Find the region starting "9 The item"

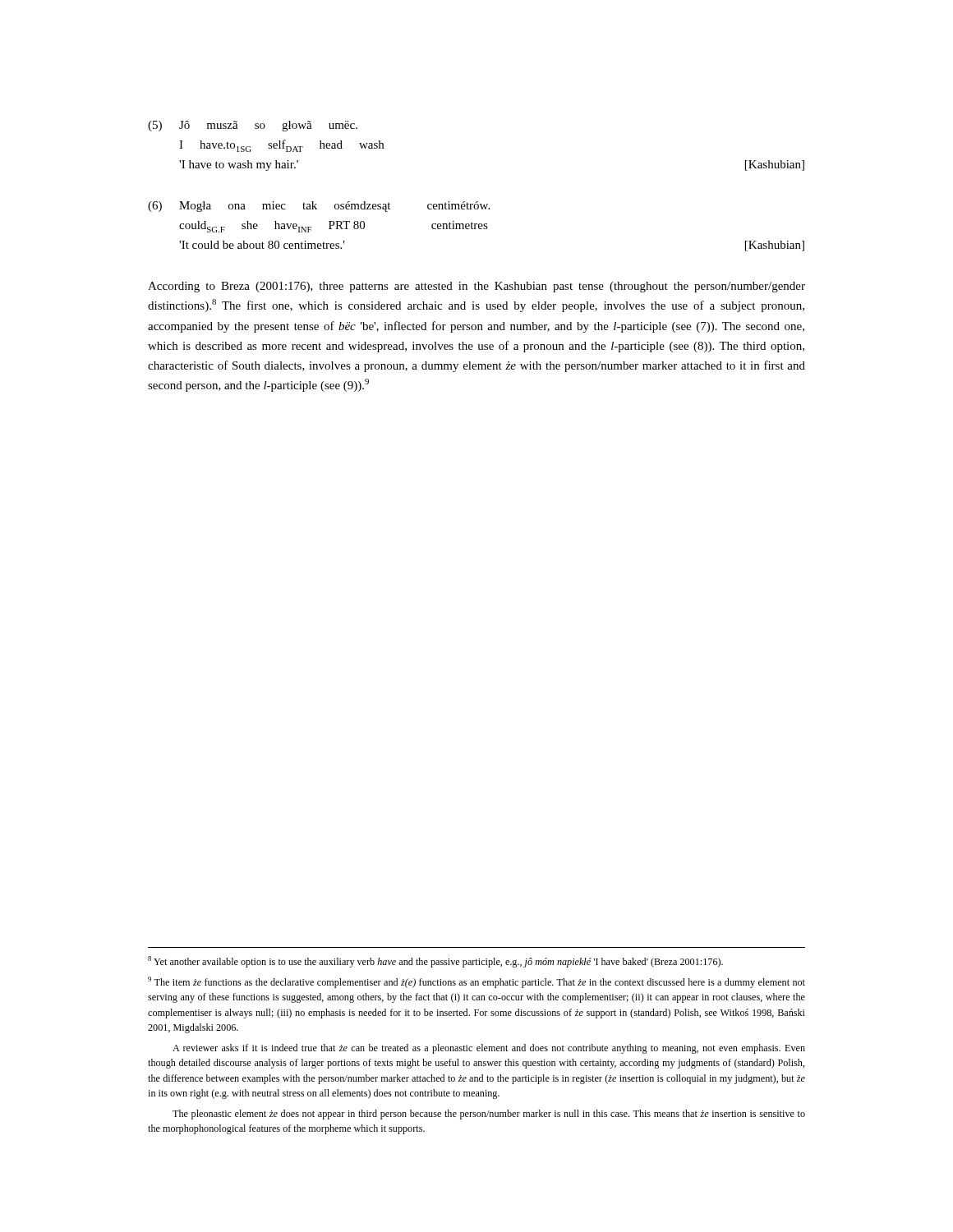tap(476, 1056)
